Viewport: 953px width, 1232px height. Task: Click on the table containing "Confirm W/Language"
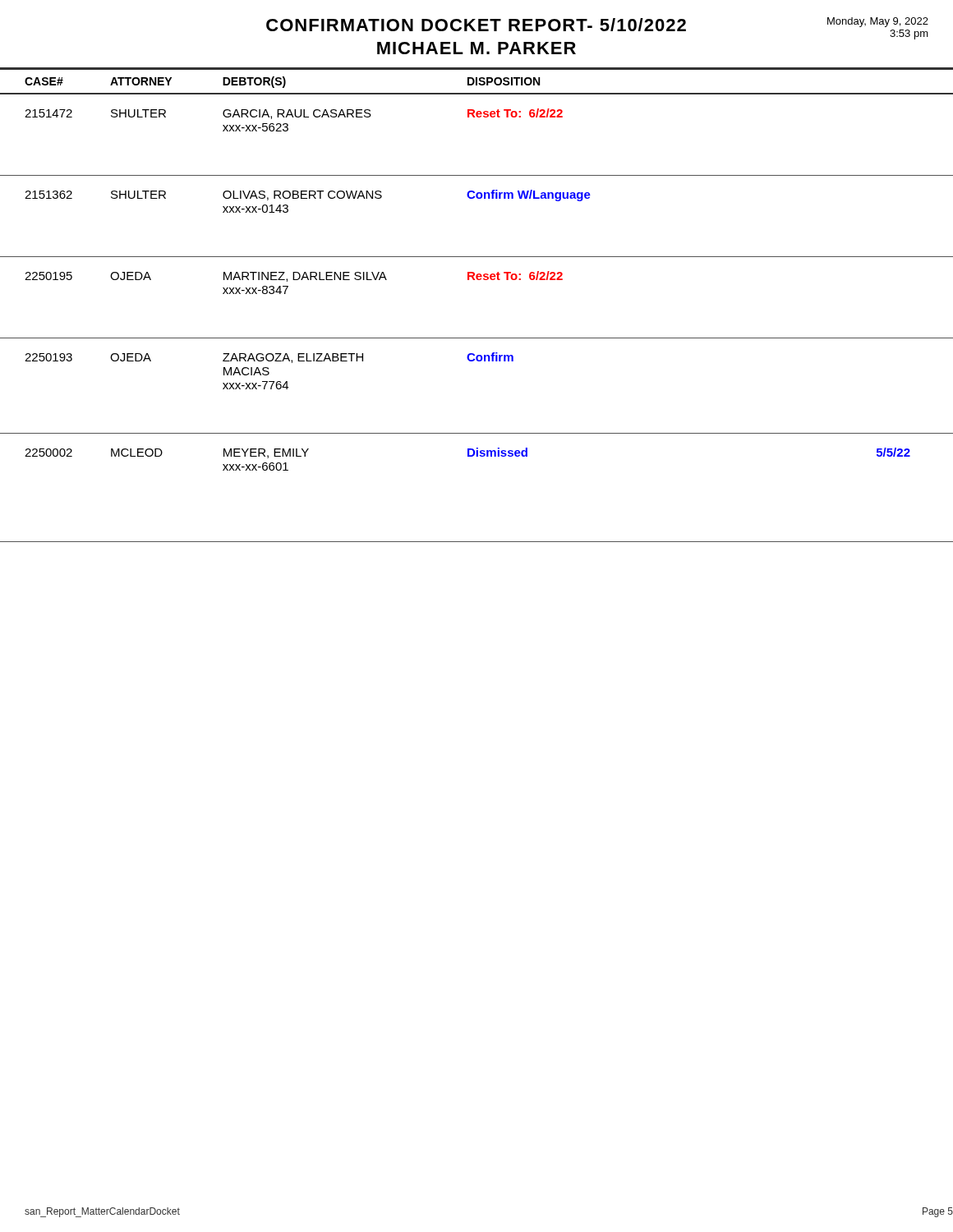(476, 306)
